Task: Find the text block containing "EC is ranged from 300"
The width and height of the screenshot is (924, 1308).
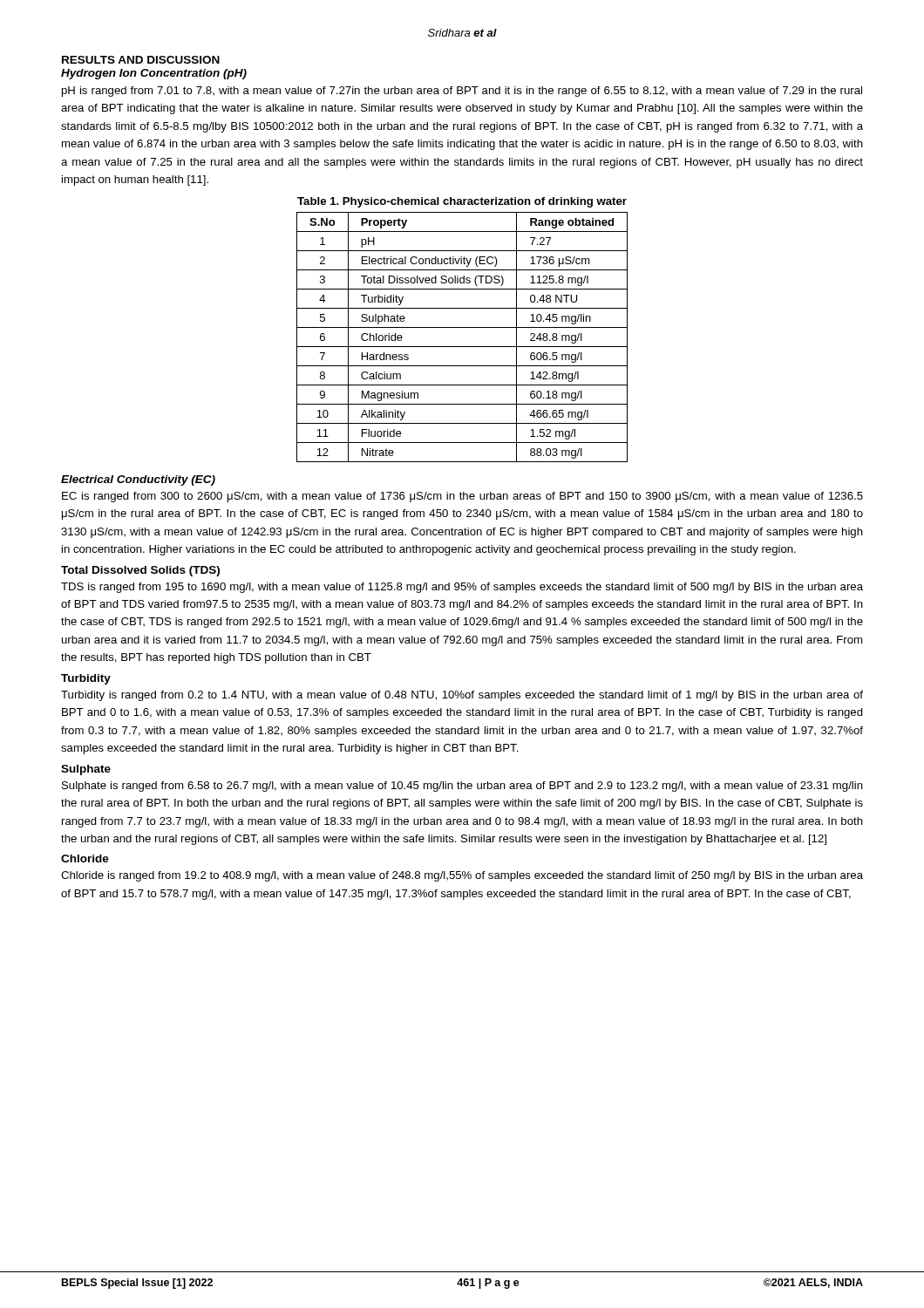Action: (x=462, y=522)
